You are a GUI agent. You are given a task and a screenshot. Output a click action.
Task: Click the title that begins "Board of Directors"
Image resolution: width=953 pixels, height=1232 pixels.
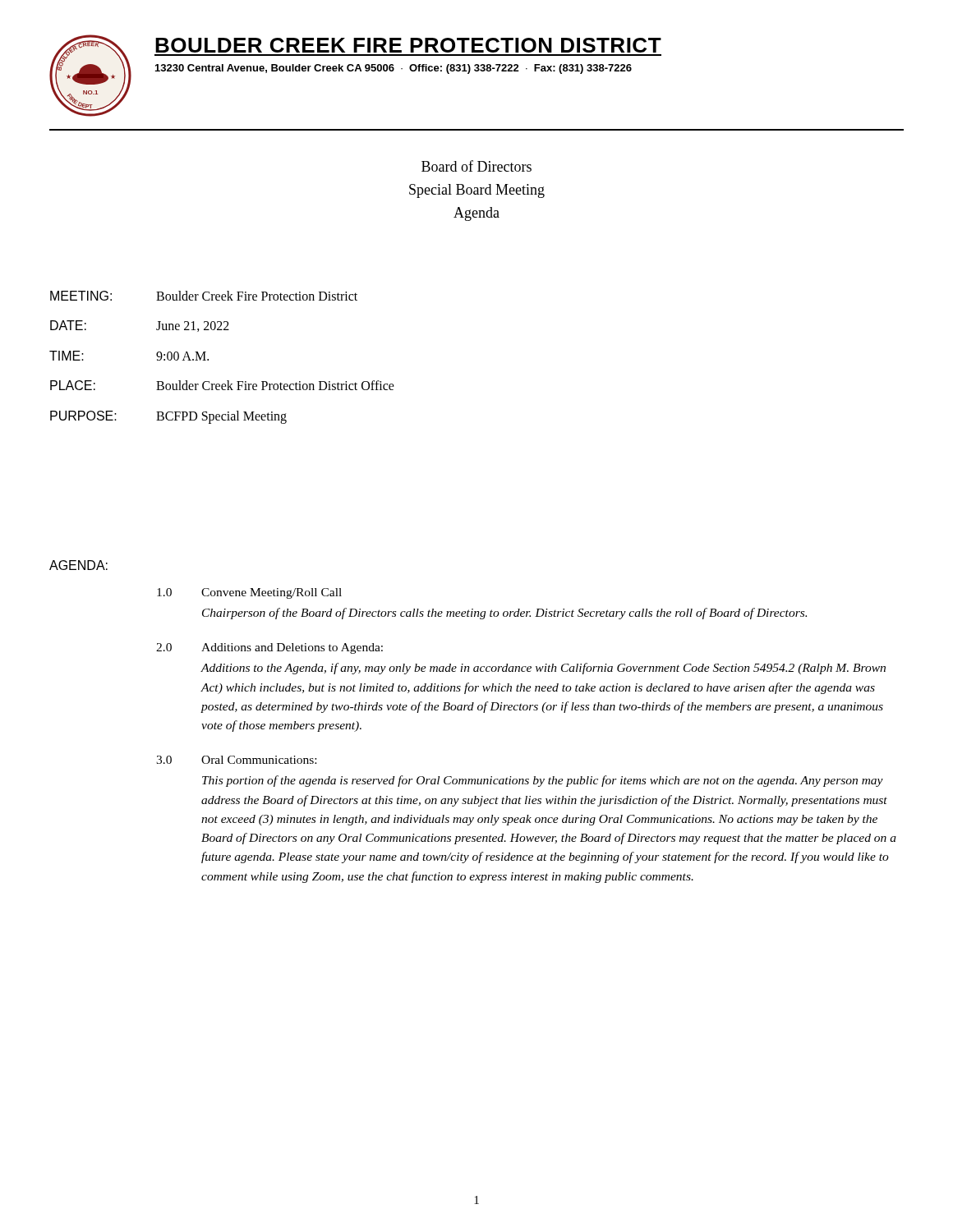pos(476,190)
